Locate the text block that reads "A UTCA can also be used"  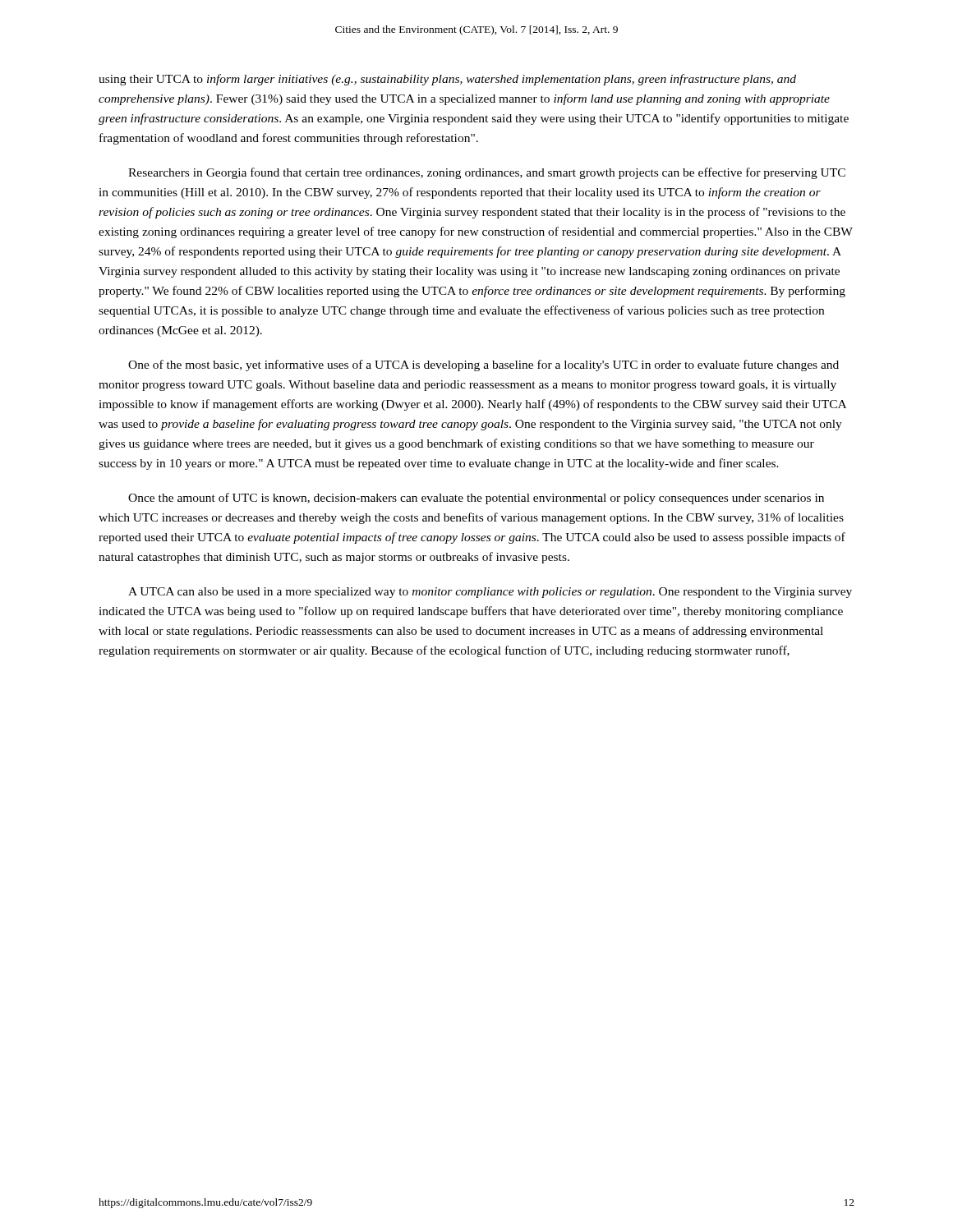click(x=475, y=621)
